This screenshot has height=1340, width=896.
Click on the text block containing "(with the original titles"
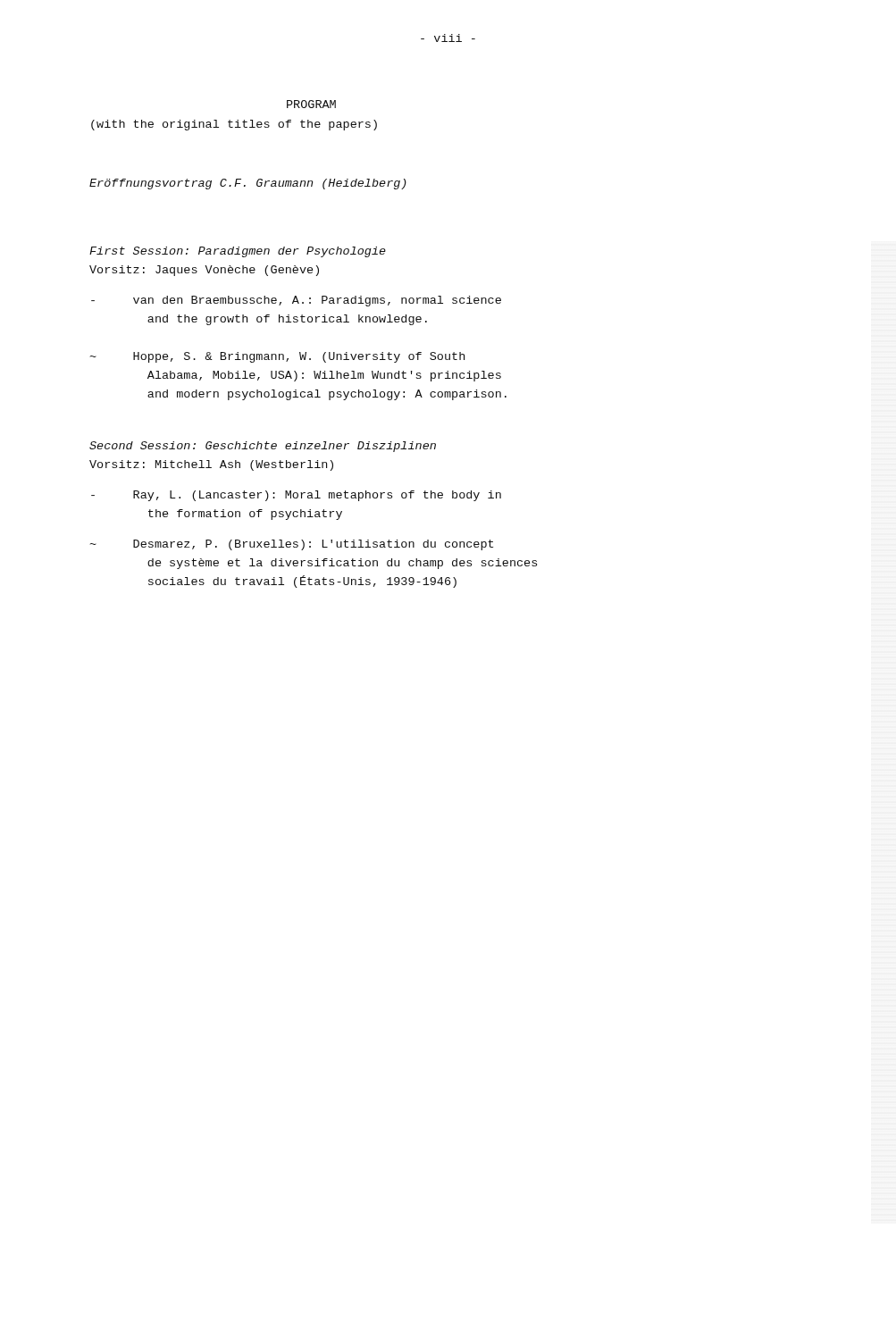(x=234, y=125)
